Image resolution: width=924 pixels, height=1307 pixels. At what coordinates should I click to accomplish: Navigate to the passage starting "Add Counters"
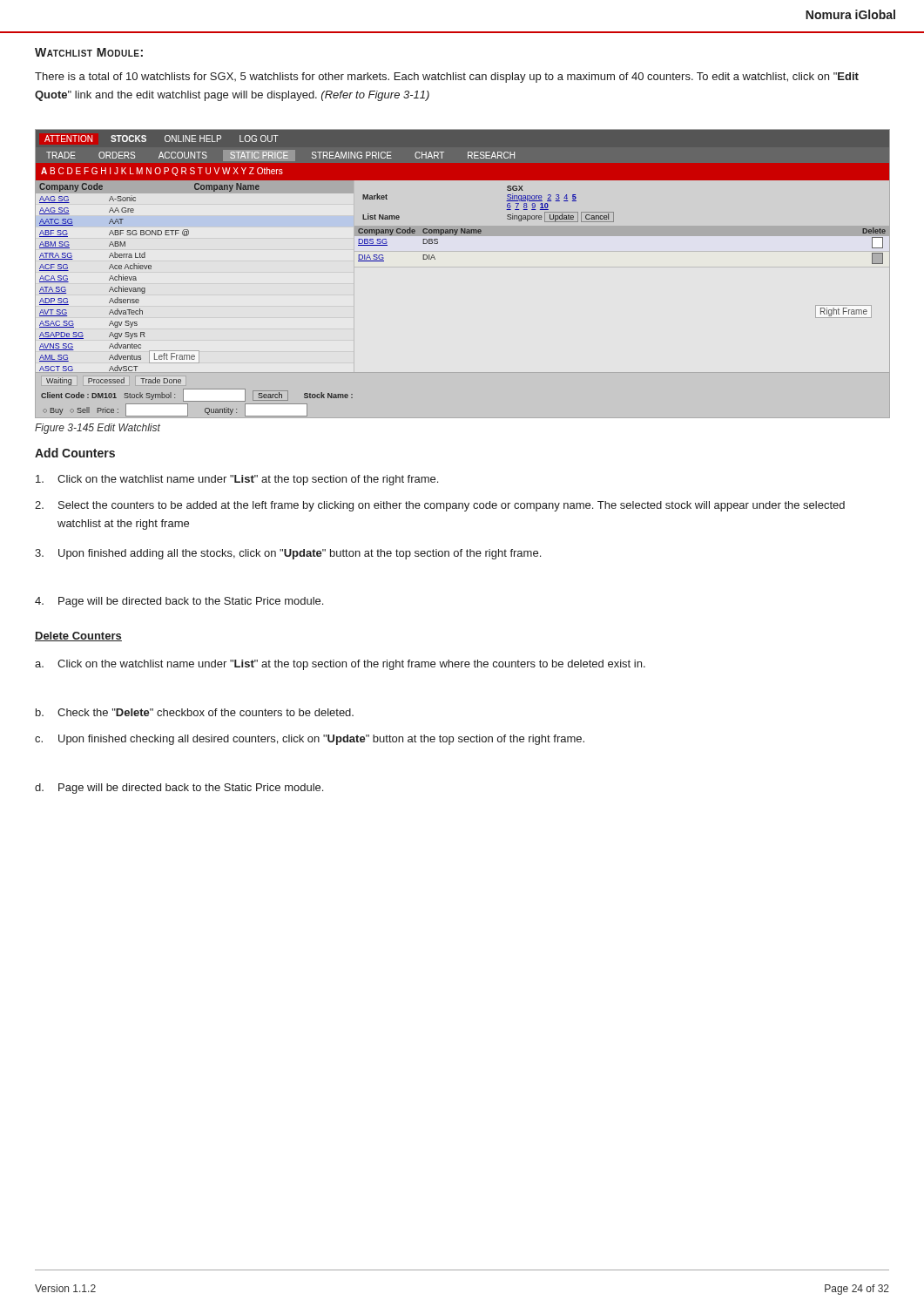pos(75,453)
